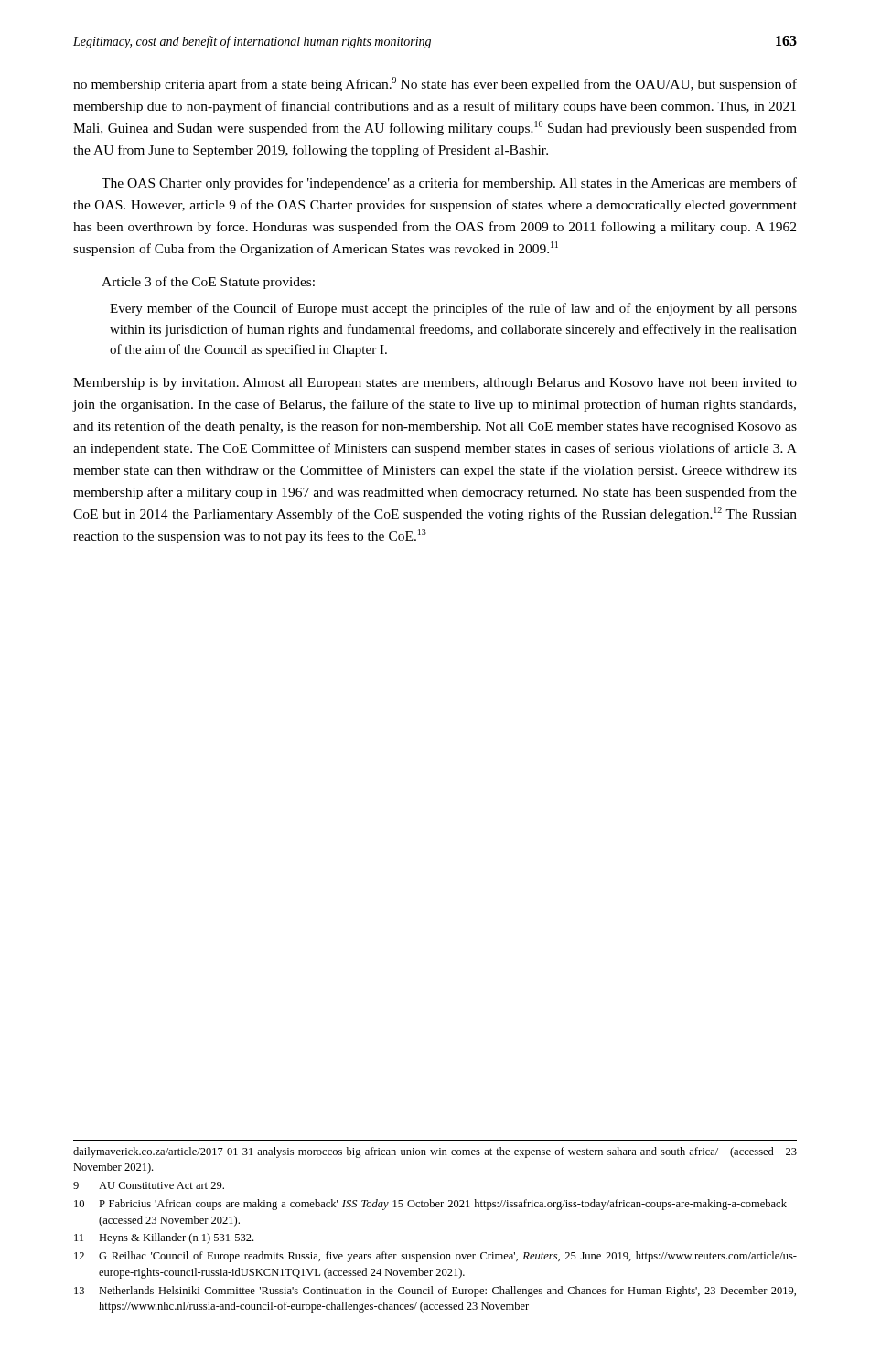Point to "Article 3 of the CoE Statute provides:"

point(208,283)
